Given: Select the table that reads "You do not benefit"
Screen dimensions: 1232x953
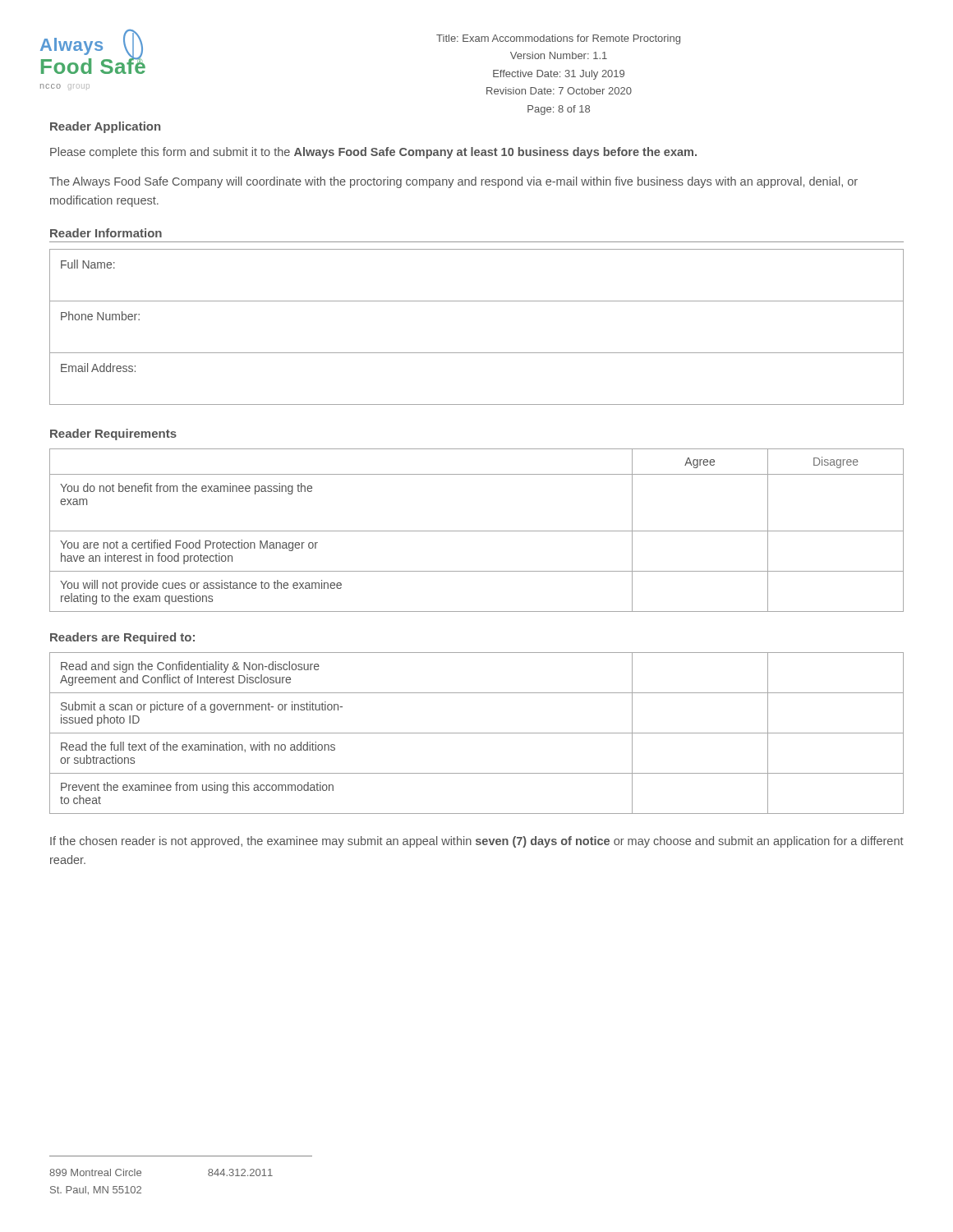Looking at the screenshot, I should [476, 530].
